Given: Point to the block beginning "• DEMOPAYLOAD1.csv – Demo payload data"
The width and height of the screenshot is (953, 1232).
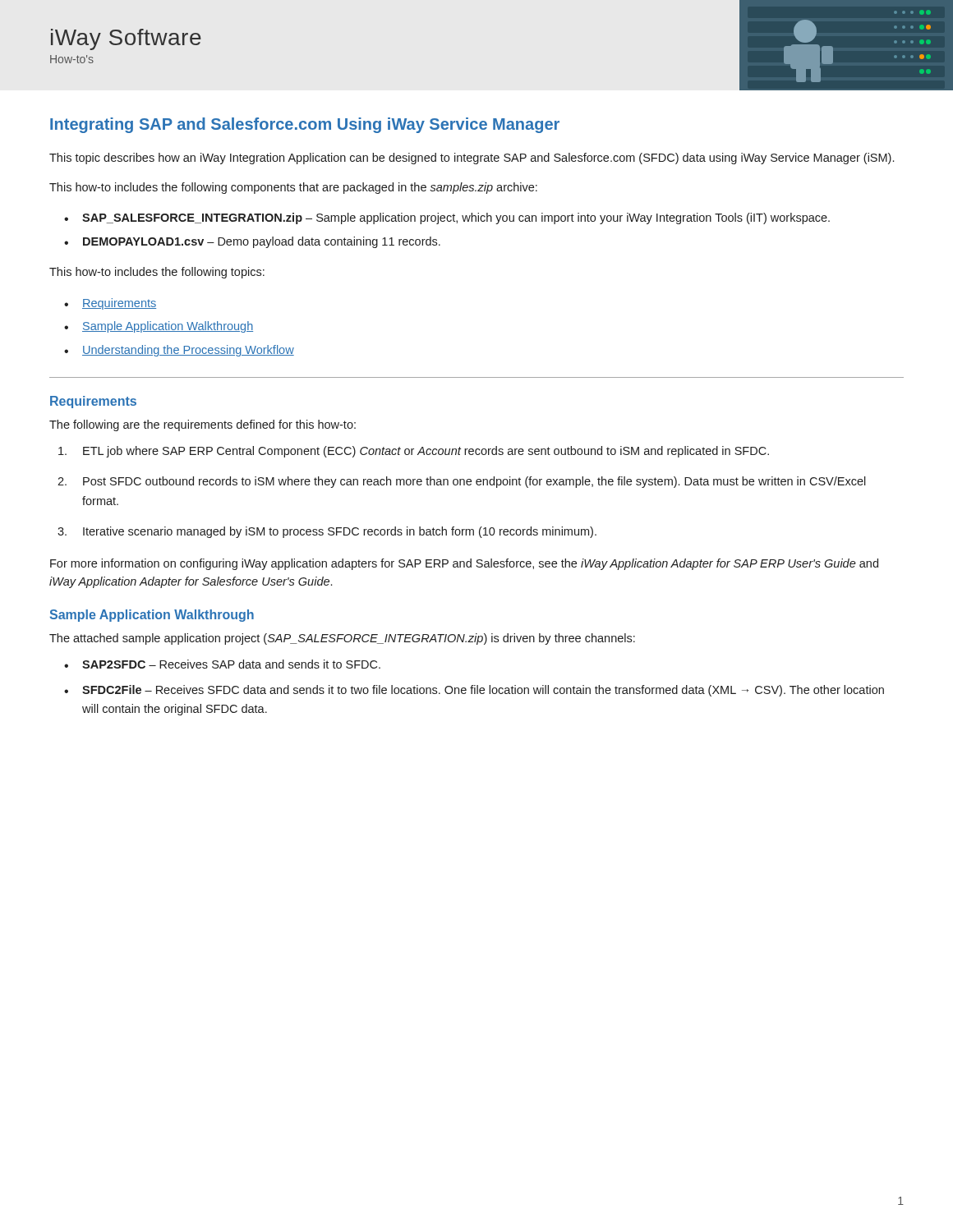Looking at the screenshot, I should pyautogui.click(x=253, y=242).
